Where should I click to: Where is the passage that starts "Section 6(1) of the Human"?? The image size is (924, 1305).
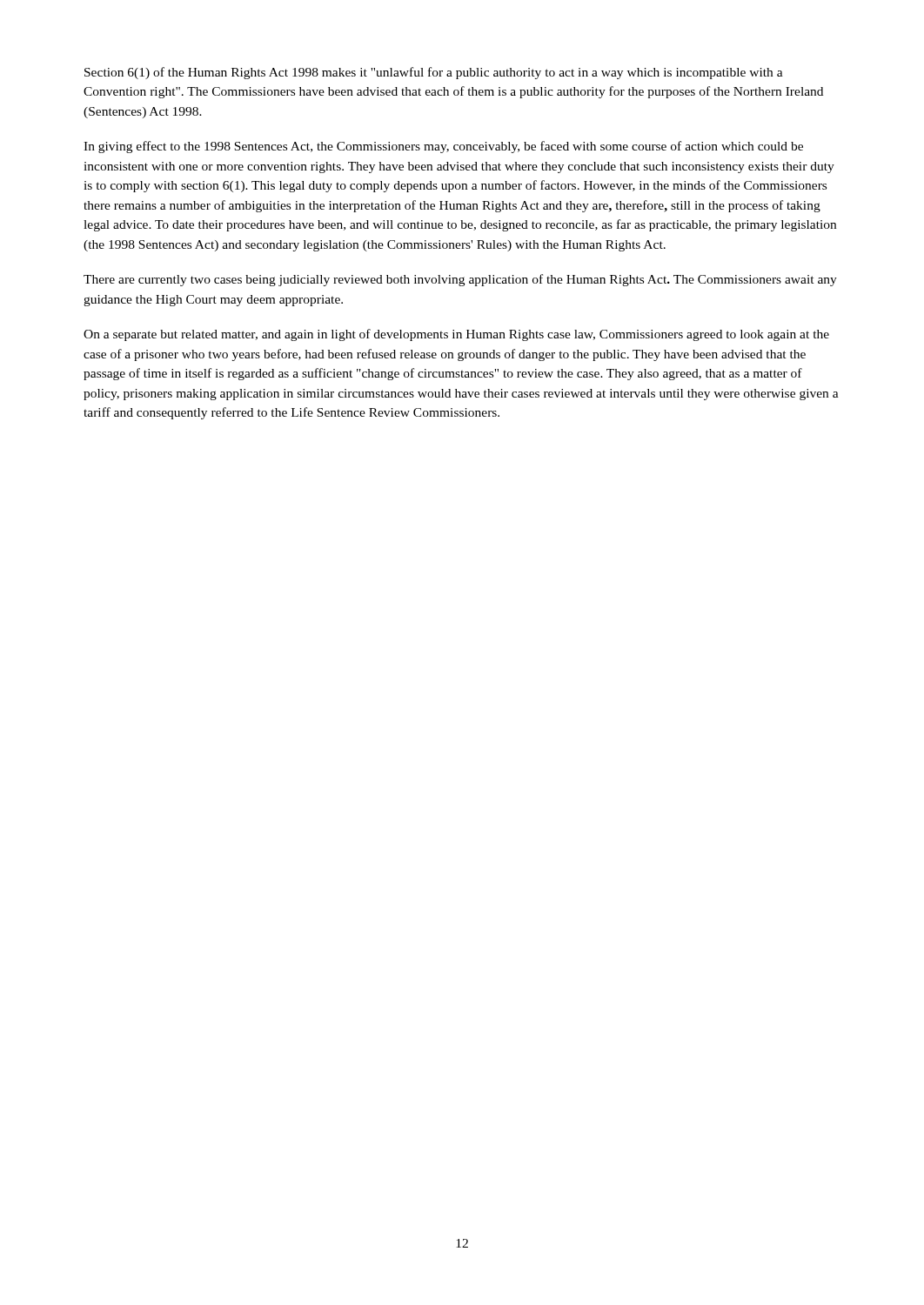point(454,91)
